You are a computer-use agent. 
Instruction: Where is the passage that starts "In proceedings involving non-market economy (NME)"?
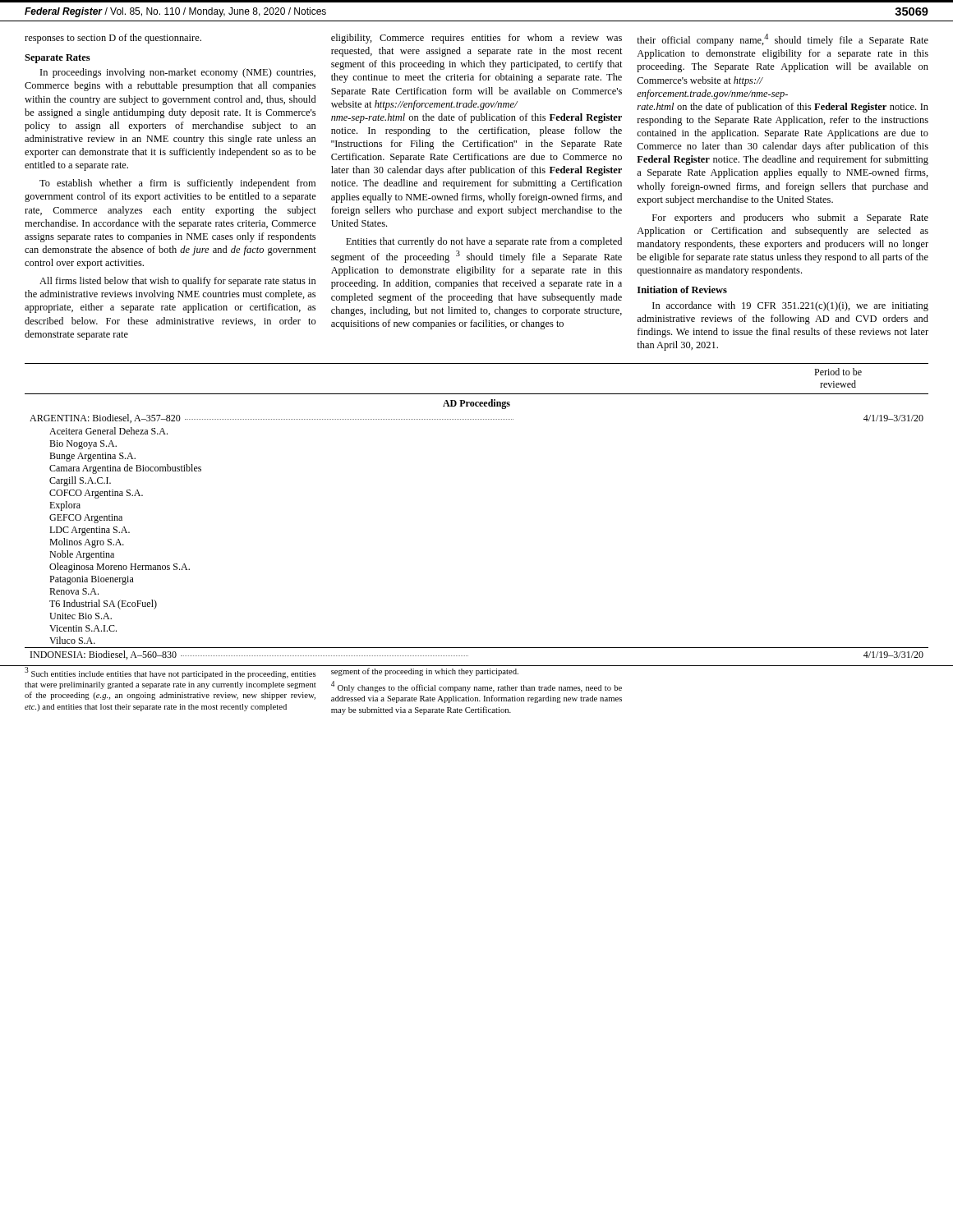170,203
